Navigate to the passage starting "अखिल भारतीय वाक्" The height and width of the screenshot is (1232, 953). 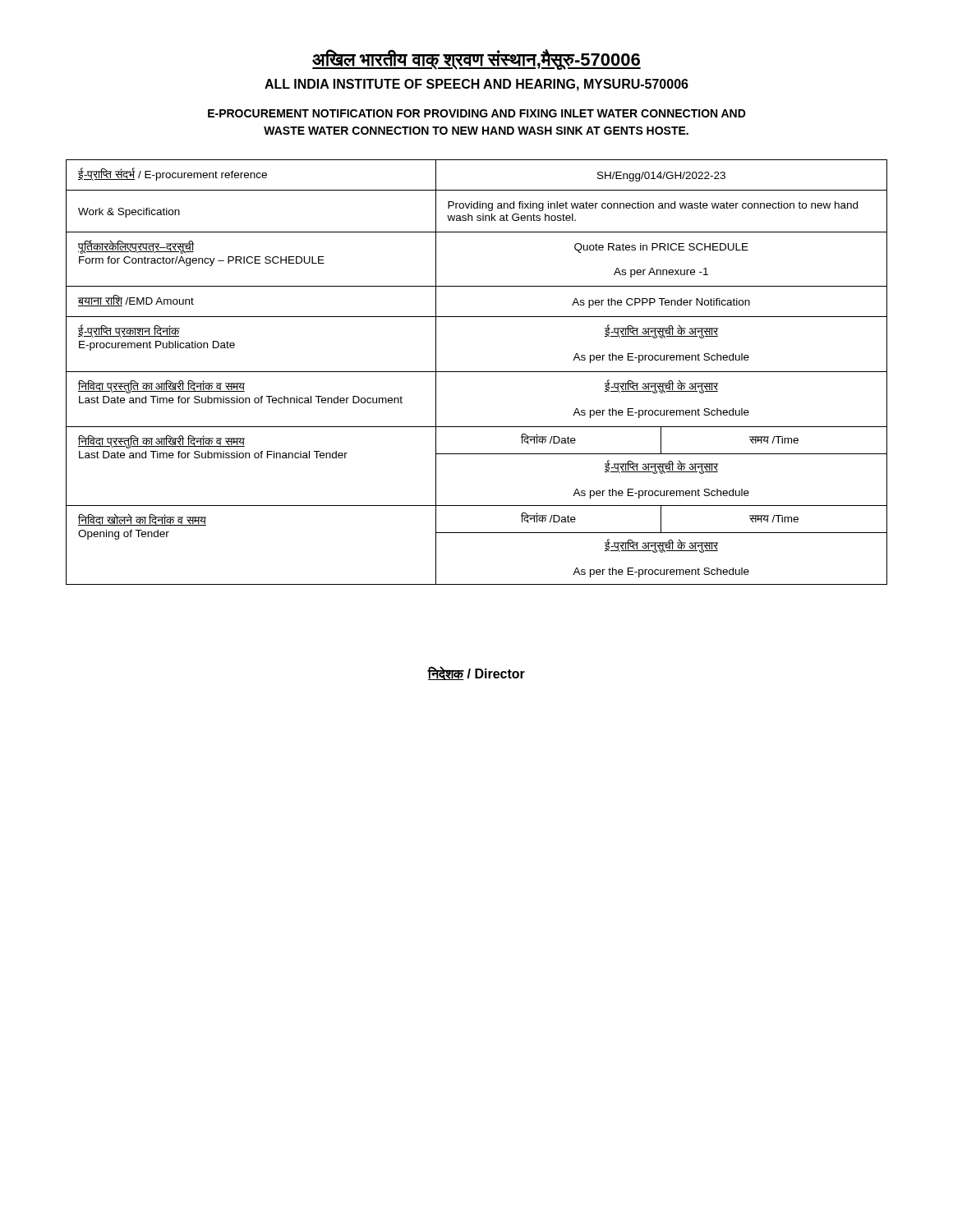(x=476, y=60)
